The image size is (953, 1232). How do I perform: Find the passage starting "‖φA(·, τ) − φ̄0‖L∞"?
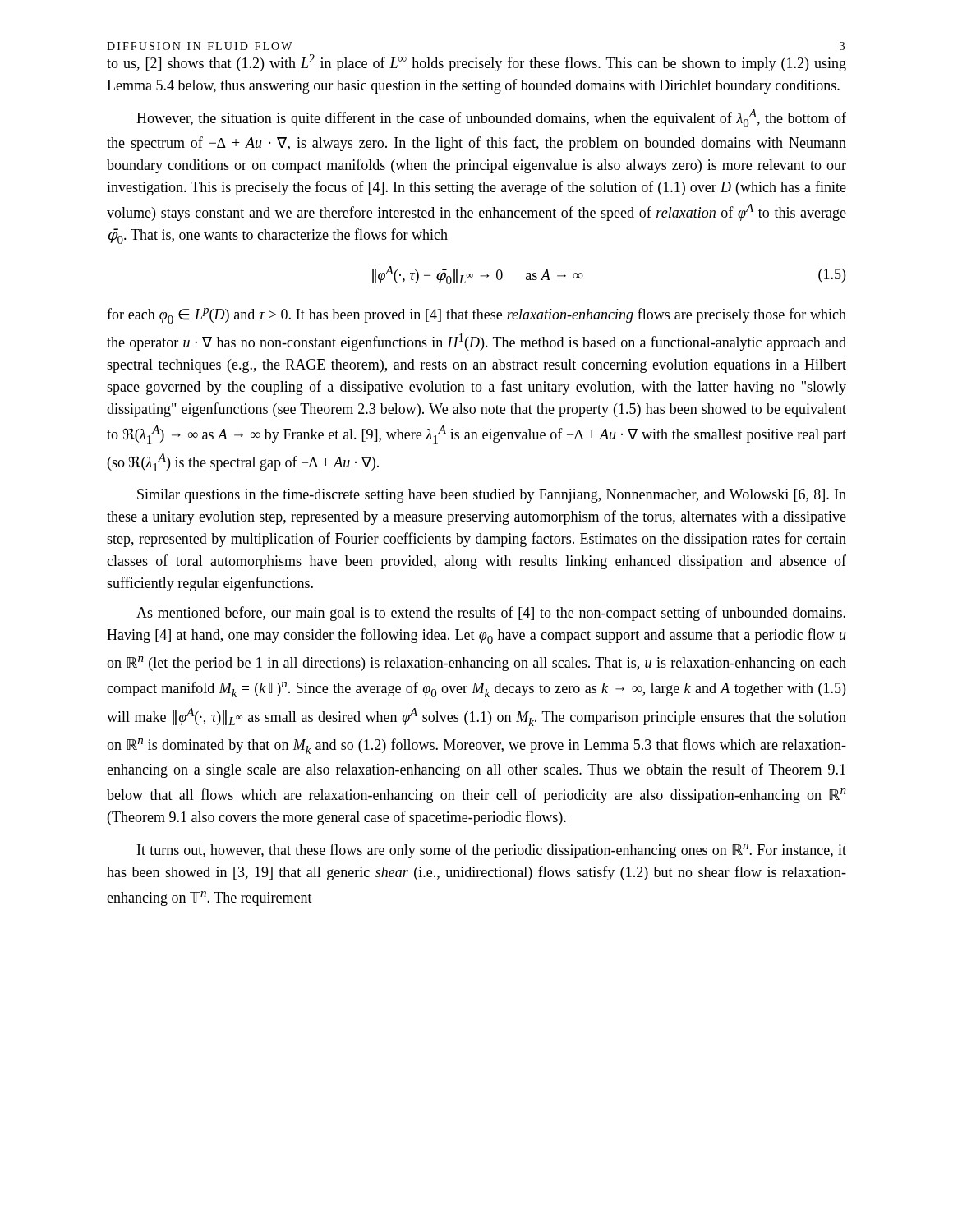coord(476,275)
